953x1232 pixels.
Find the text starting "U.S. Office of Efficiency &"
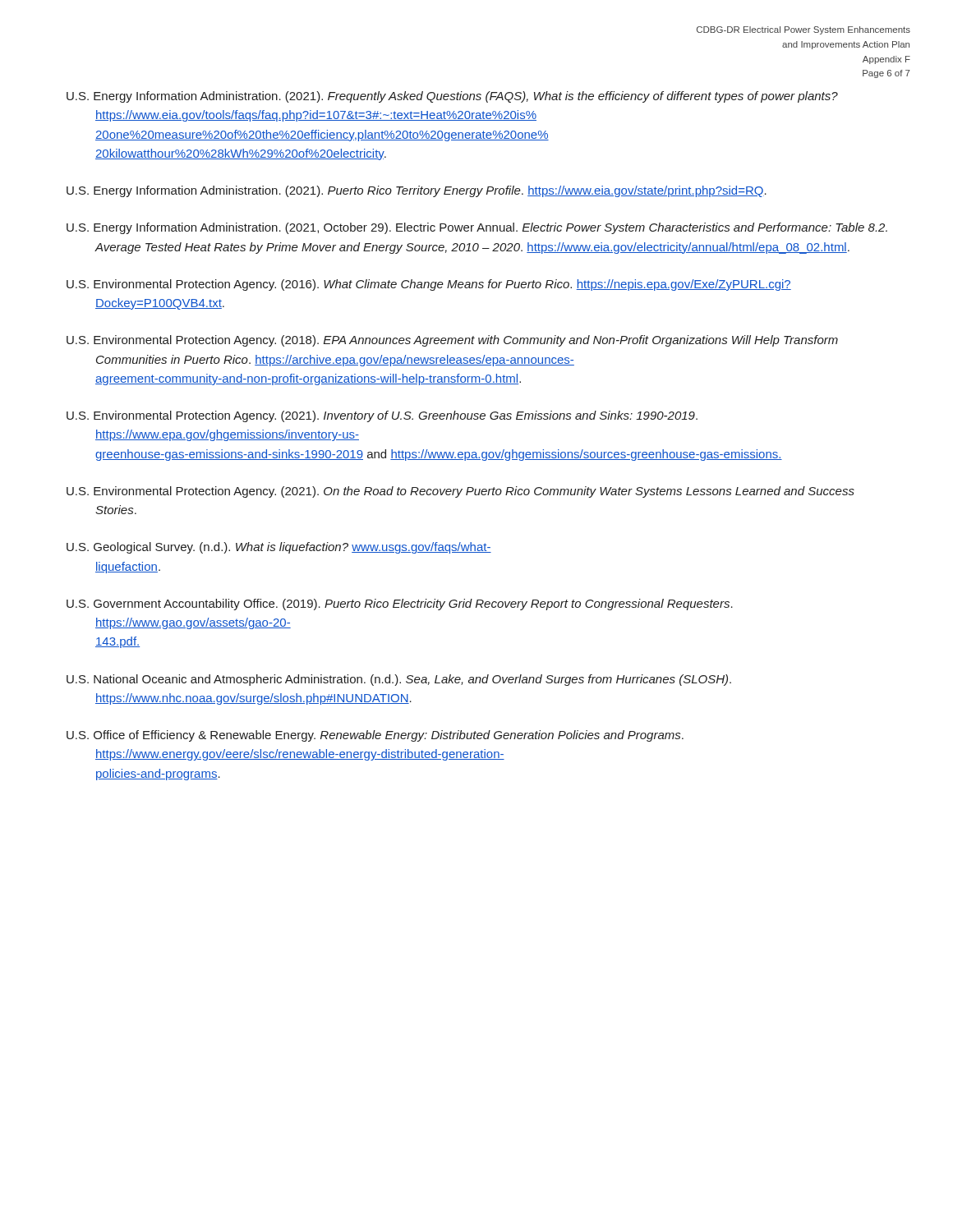click(375, 754)
